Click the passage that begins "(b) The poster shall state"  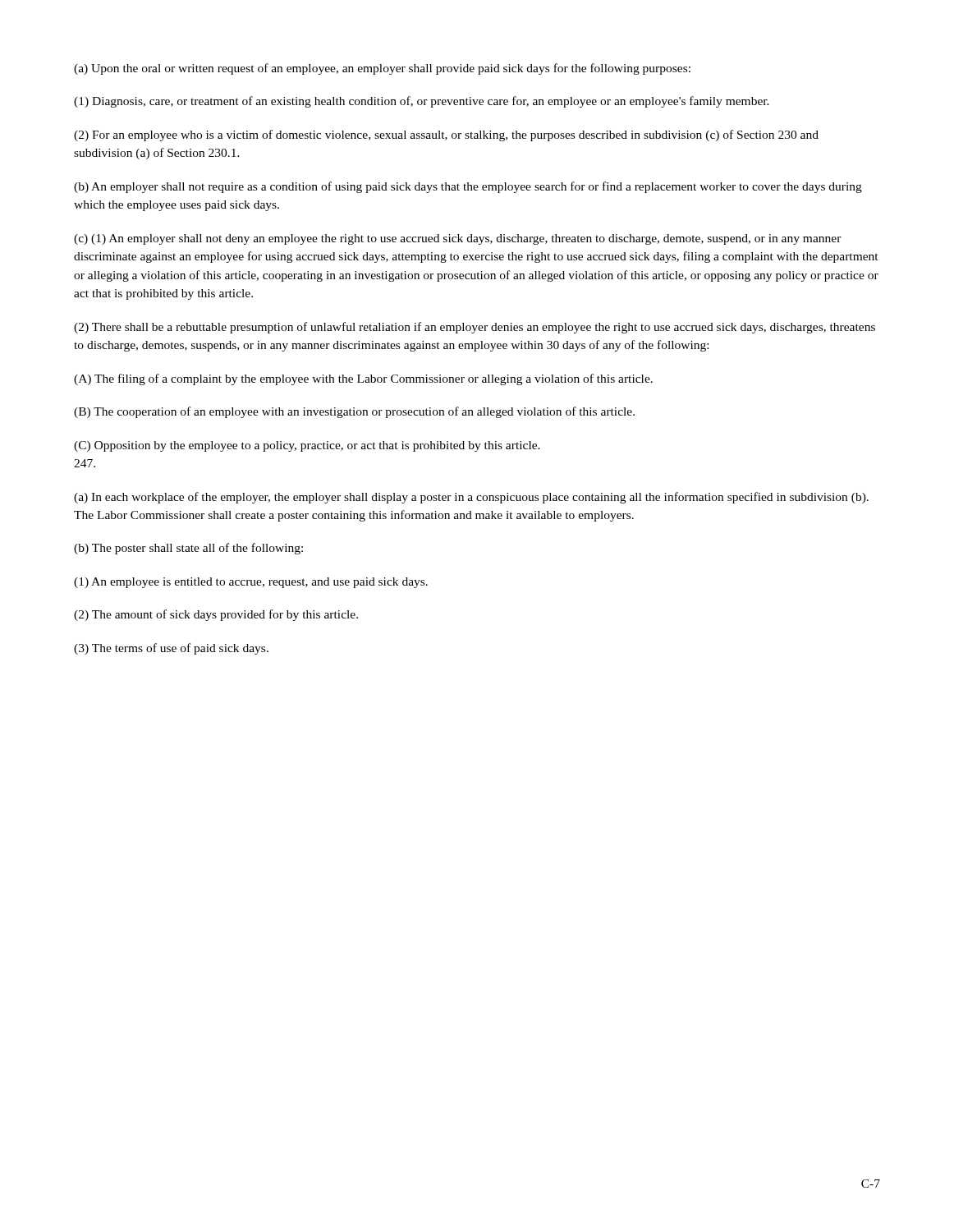pos(189,548)
